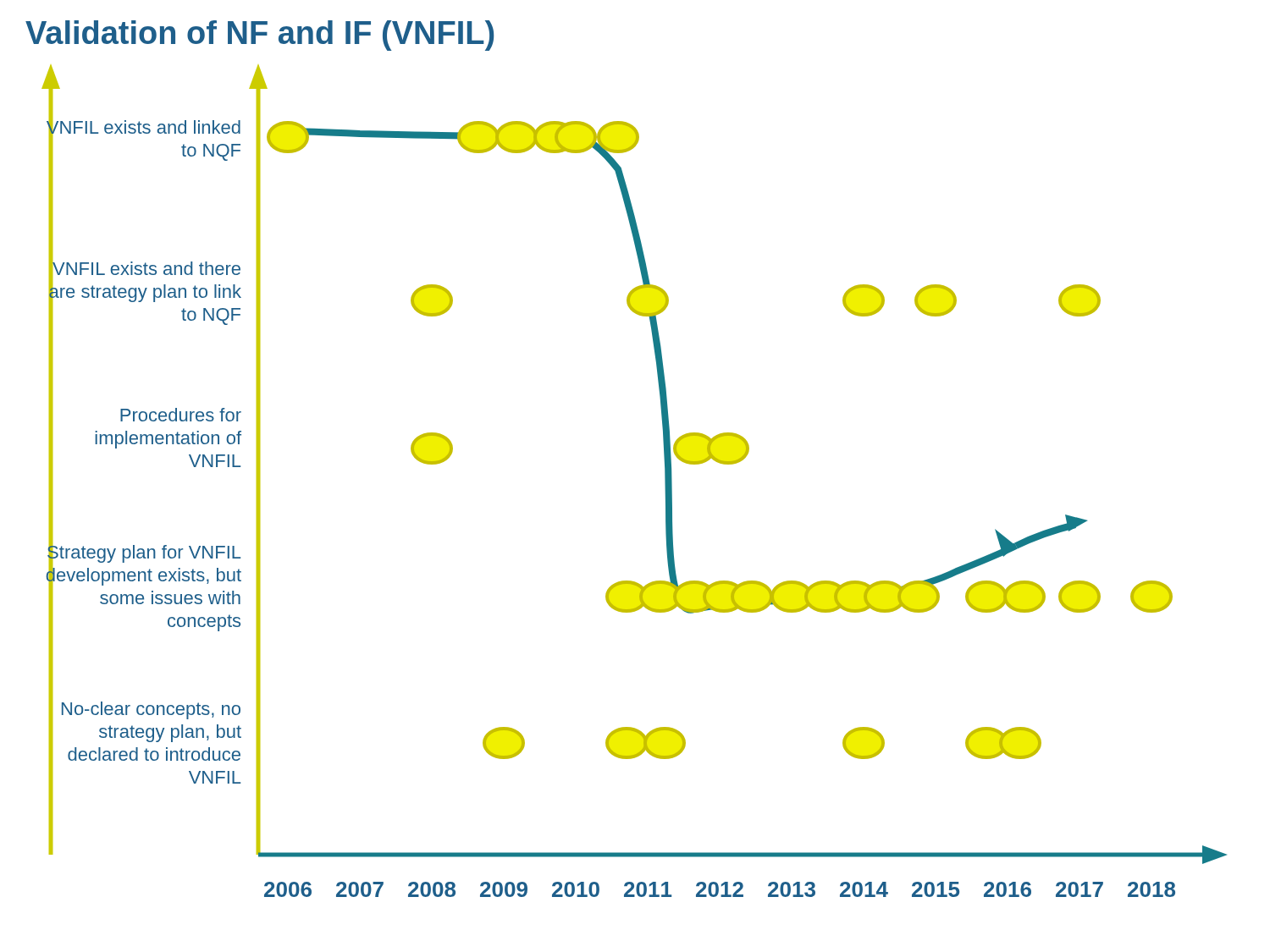
Task: Click the title that begins "Validation of NF and"
Action: (x=260, y=33)
